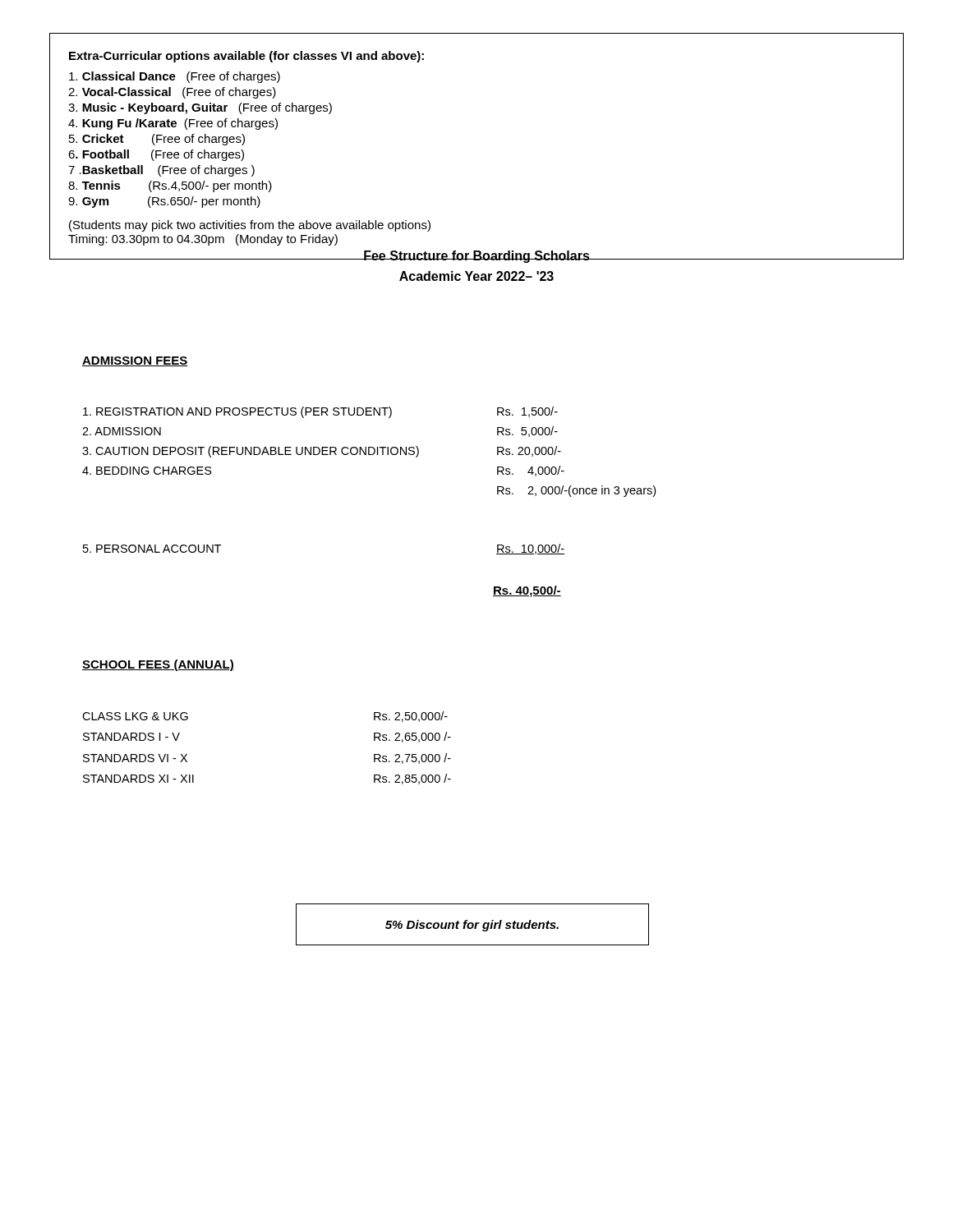Select the title
This screenshot has width=953, height=1232.
tap(476, 266)
